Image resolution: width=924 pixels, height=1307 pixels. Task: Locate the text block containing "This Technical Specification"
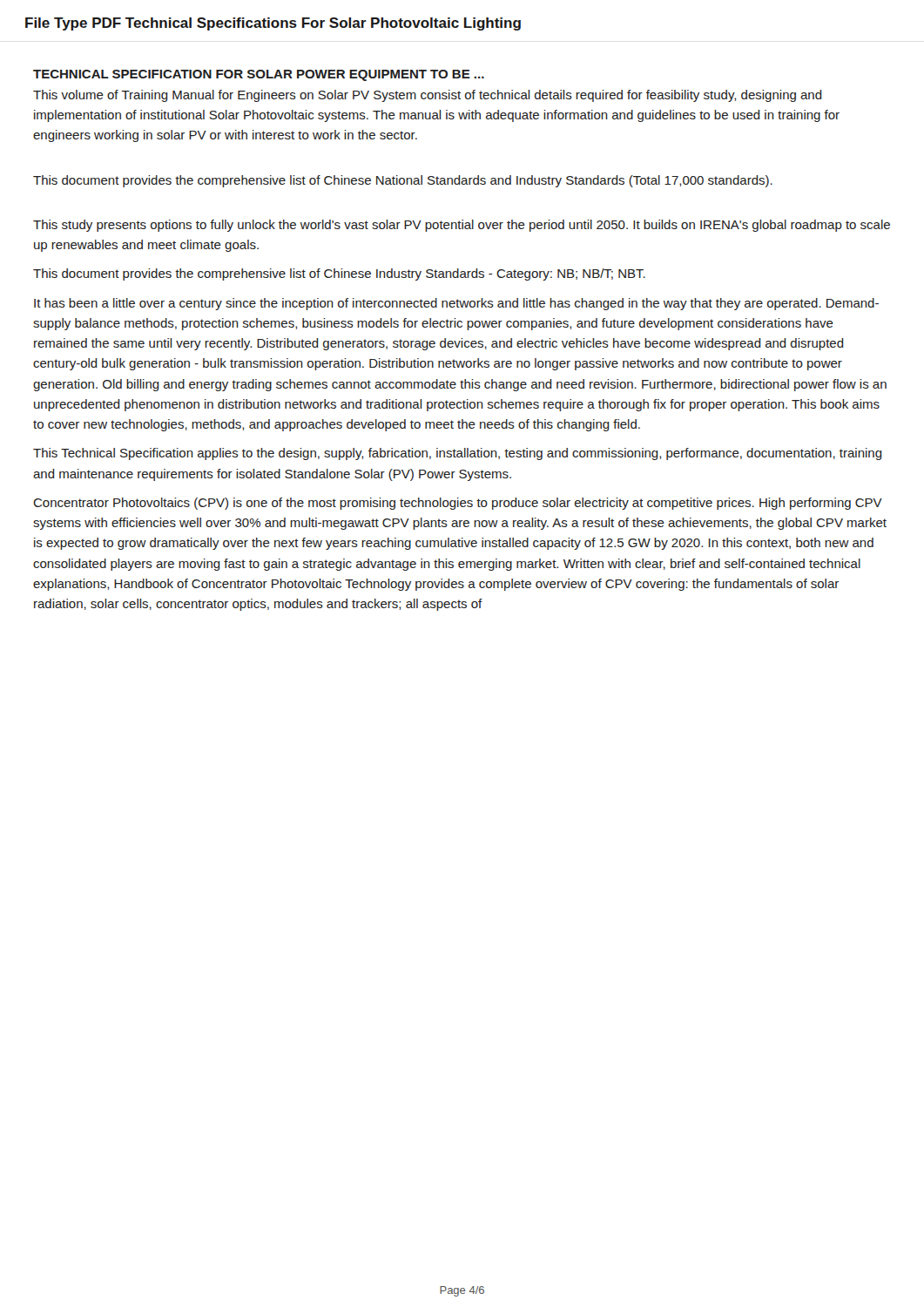pyautogui.click(x=458, y=463)
